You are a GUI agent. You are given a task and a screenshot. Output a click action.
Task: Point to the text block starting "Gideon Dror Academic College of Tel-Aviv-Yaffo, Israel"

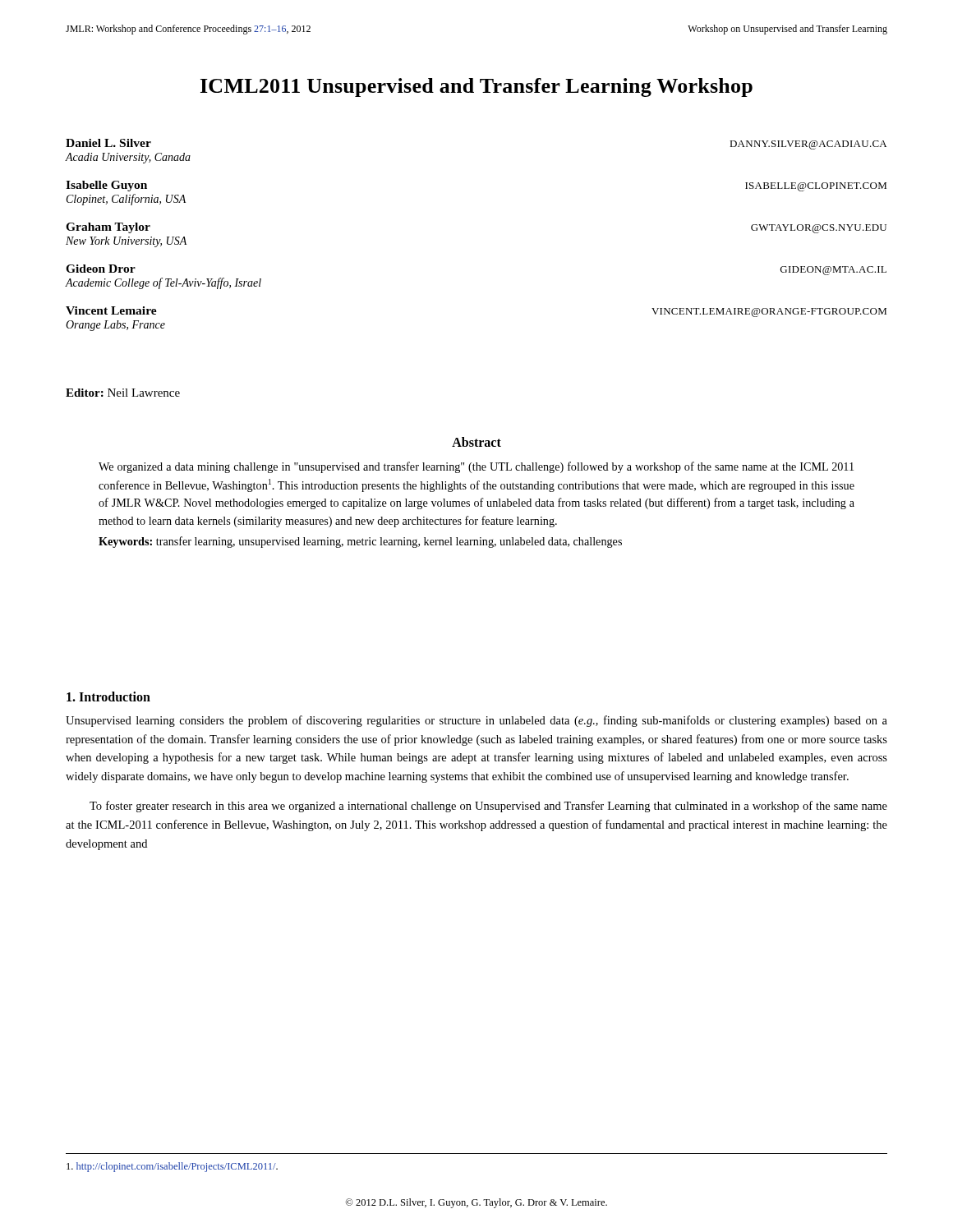pos(101,270)
